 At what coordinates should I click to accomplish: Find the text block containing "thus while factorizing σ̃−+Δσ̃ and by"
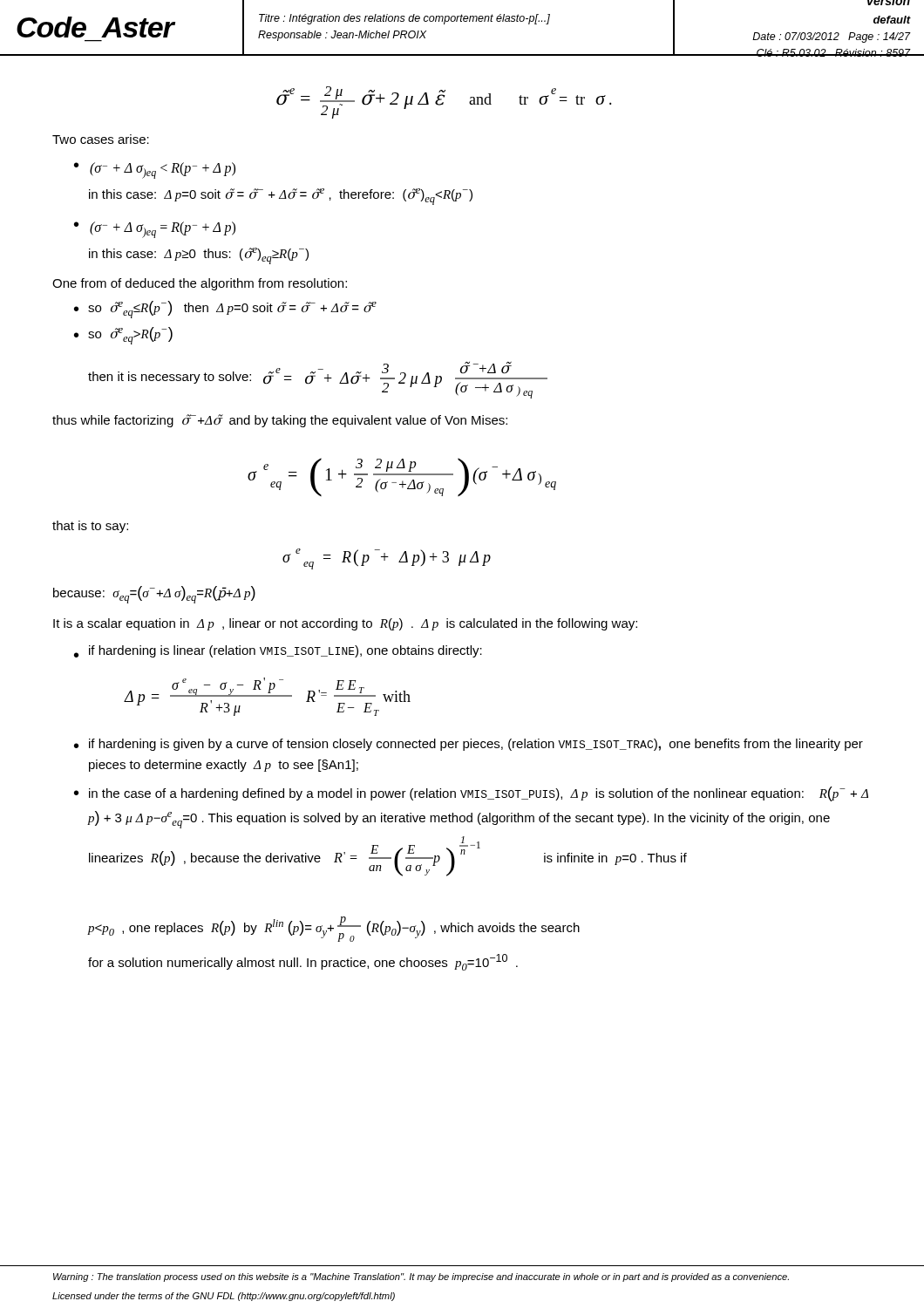[280, 419]
